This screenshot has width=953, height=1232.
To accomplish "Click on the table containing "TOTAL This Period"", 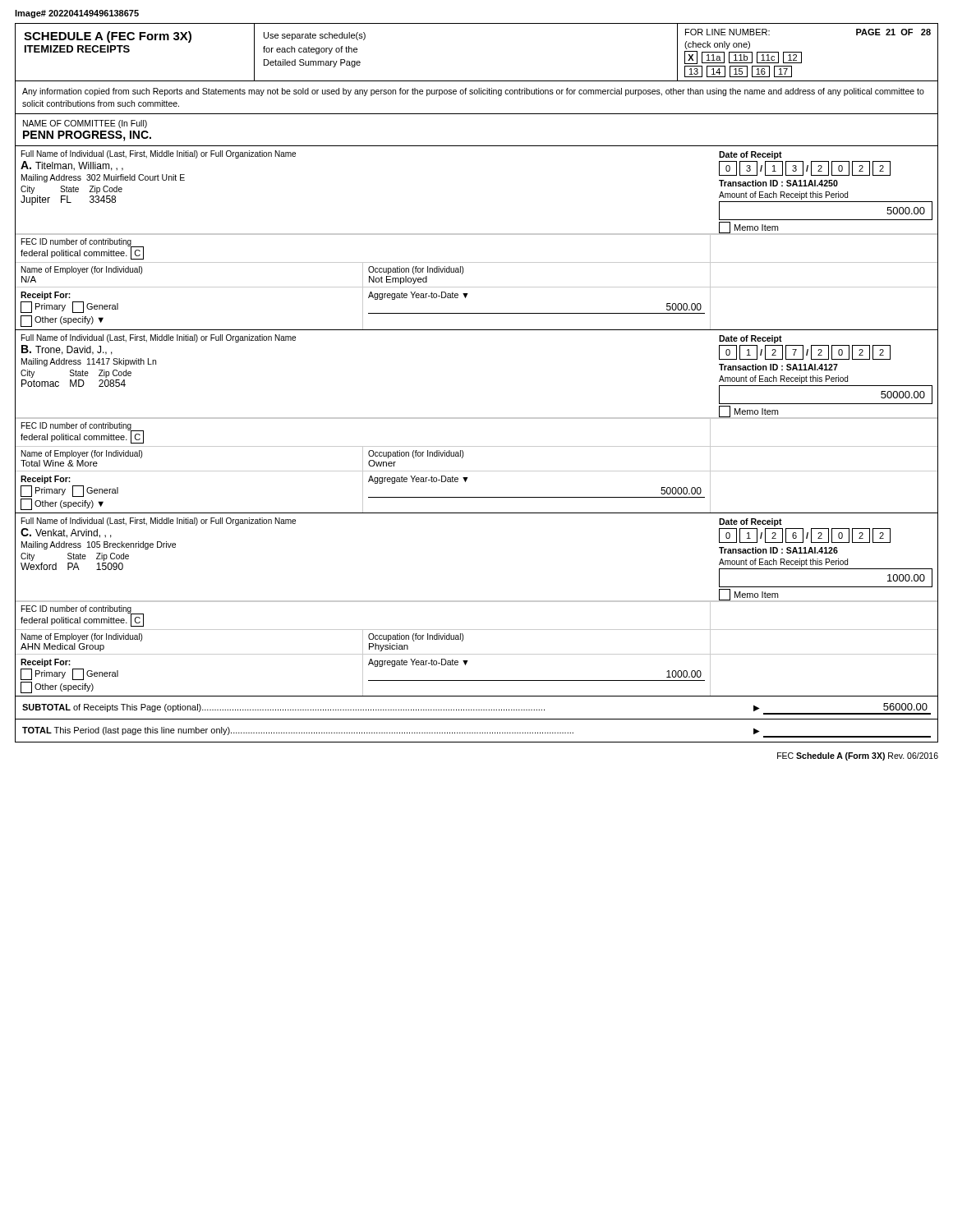I will click(476, 731).
